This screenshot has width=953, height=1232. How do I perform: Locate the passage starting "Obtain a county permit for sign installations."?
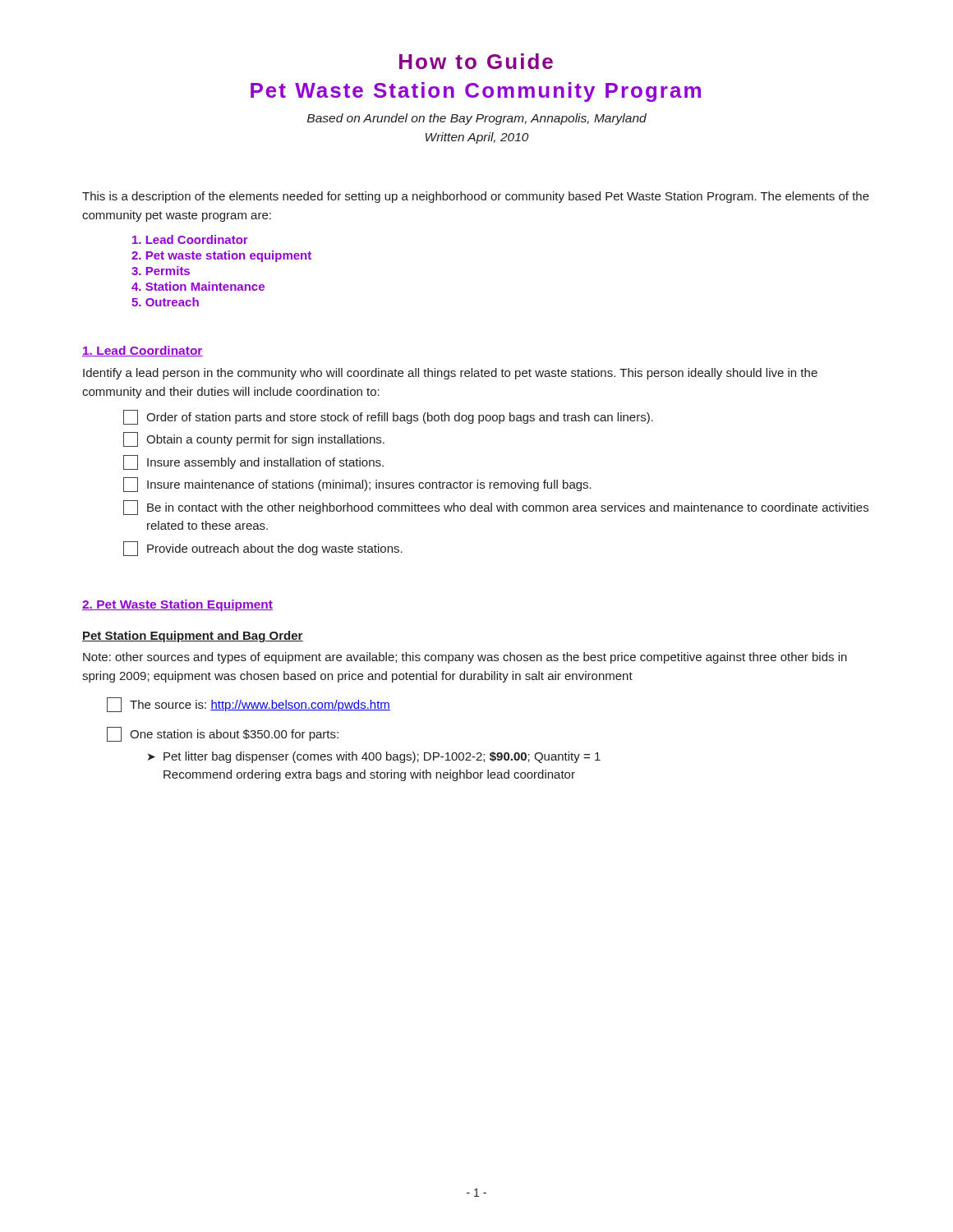(x=254, y=440)
